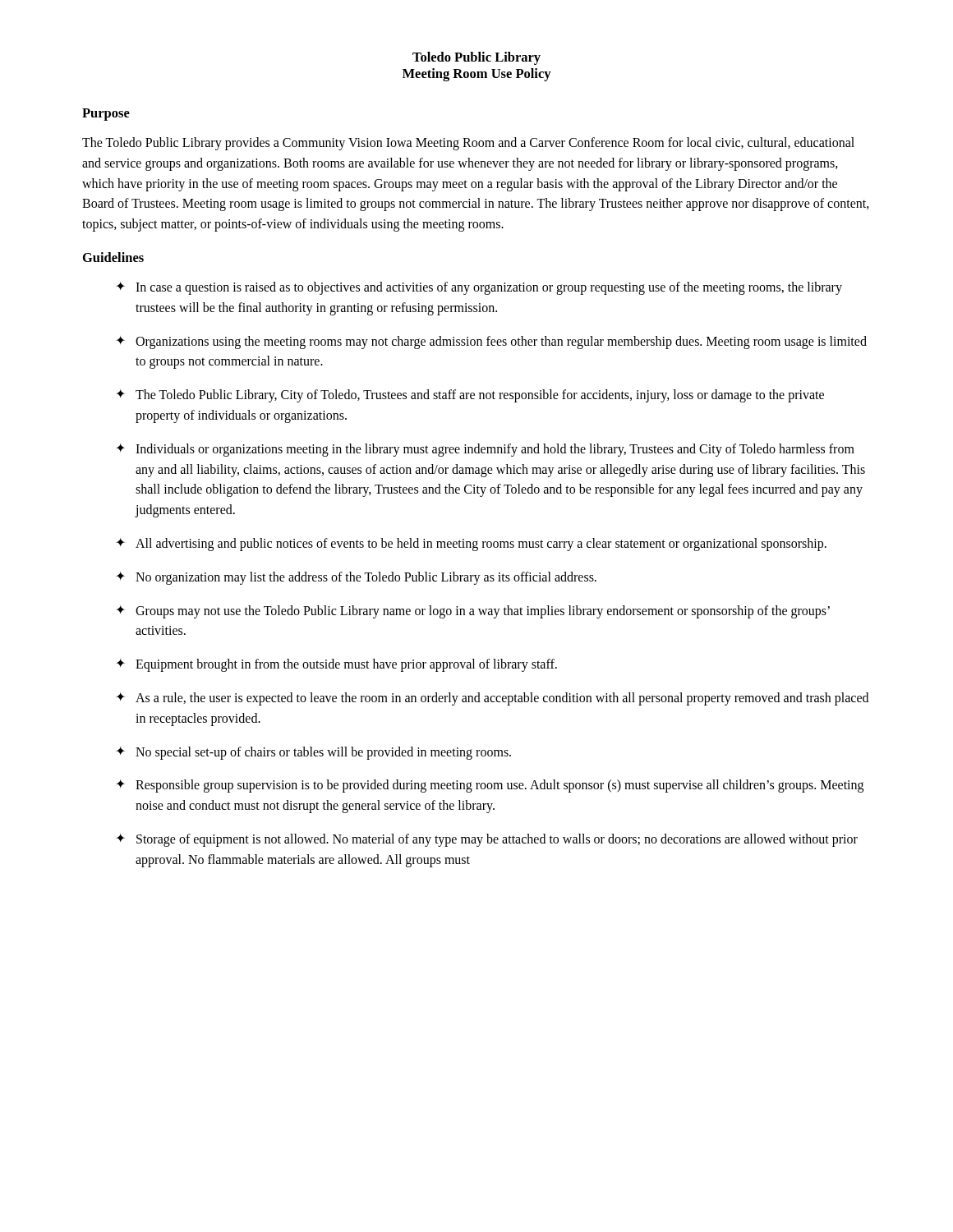Where is the passage that starts "✦ Storage of equipment"?

pos(493,850)
